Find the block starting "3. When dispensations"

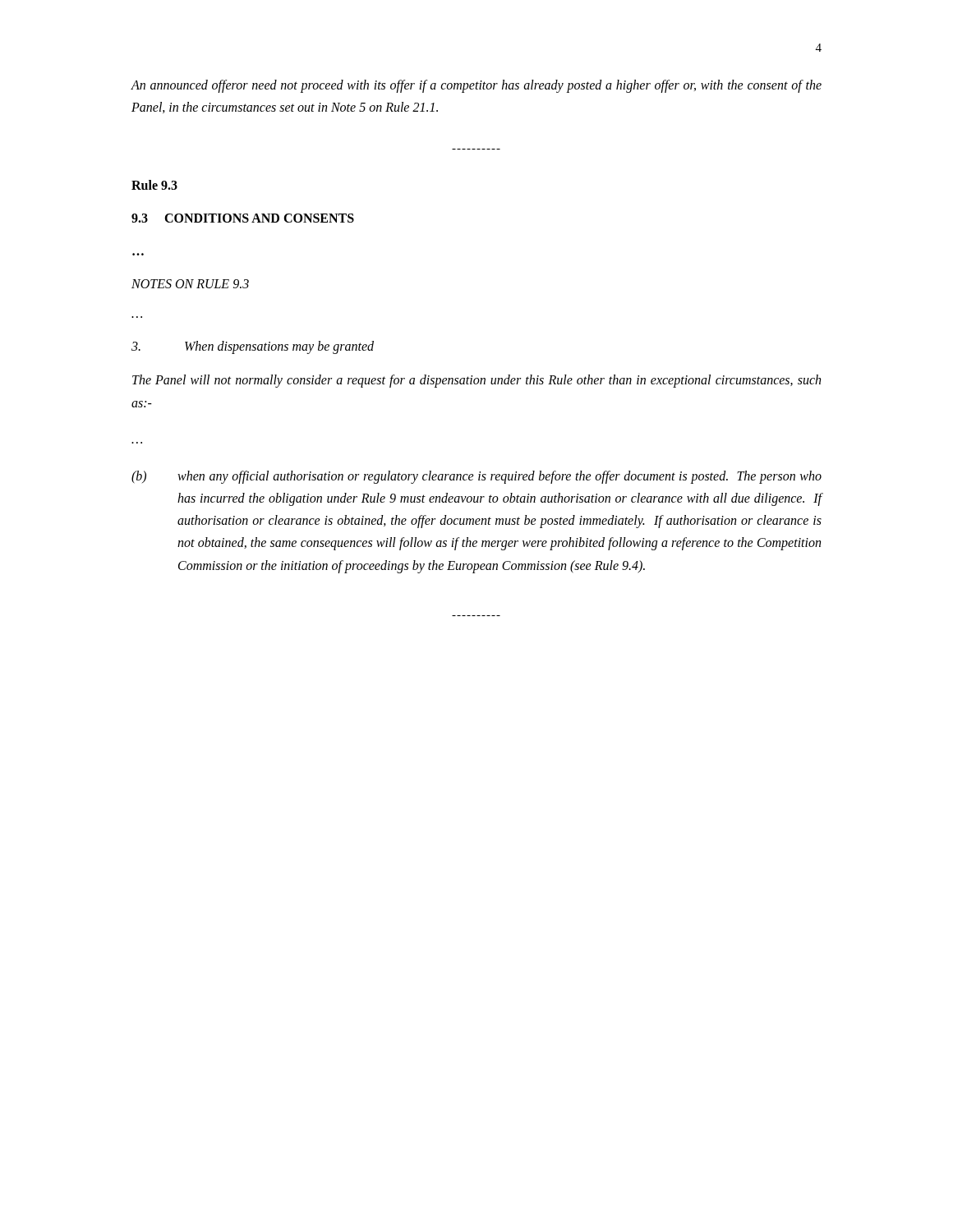click(x=253, y=347)
